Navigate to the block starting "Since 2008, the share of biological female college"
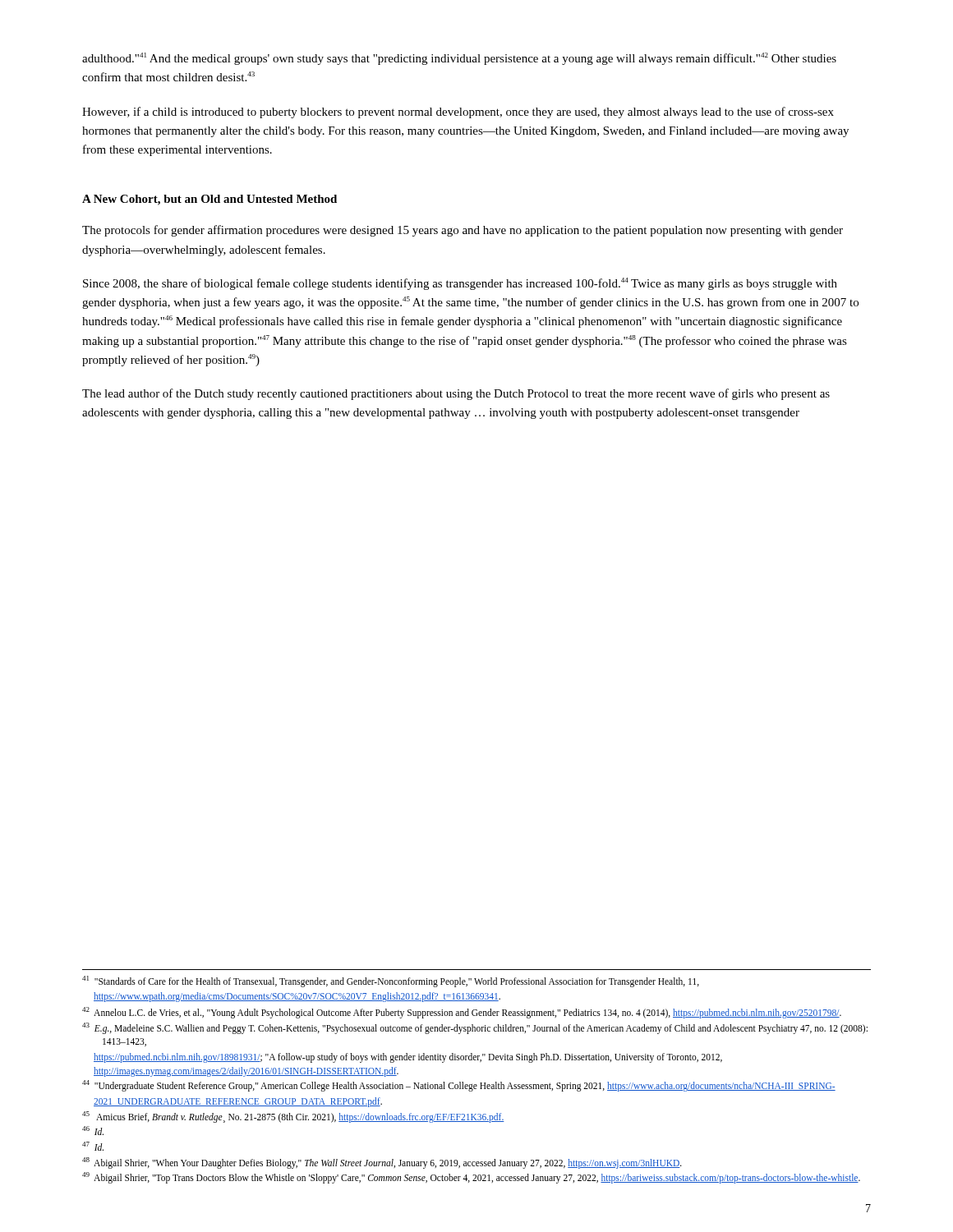The width and height of the screenshot is (953, 1232). tap(471, 321)
